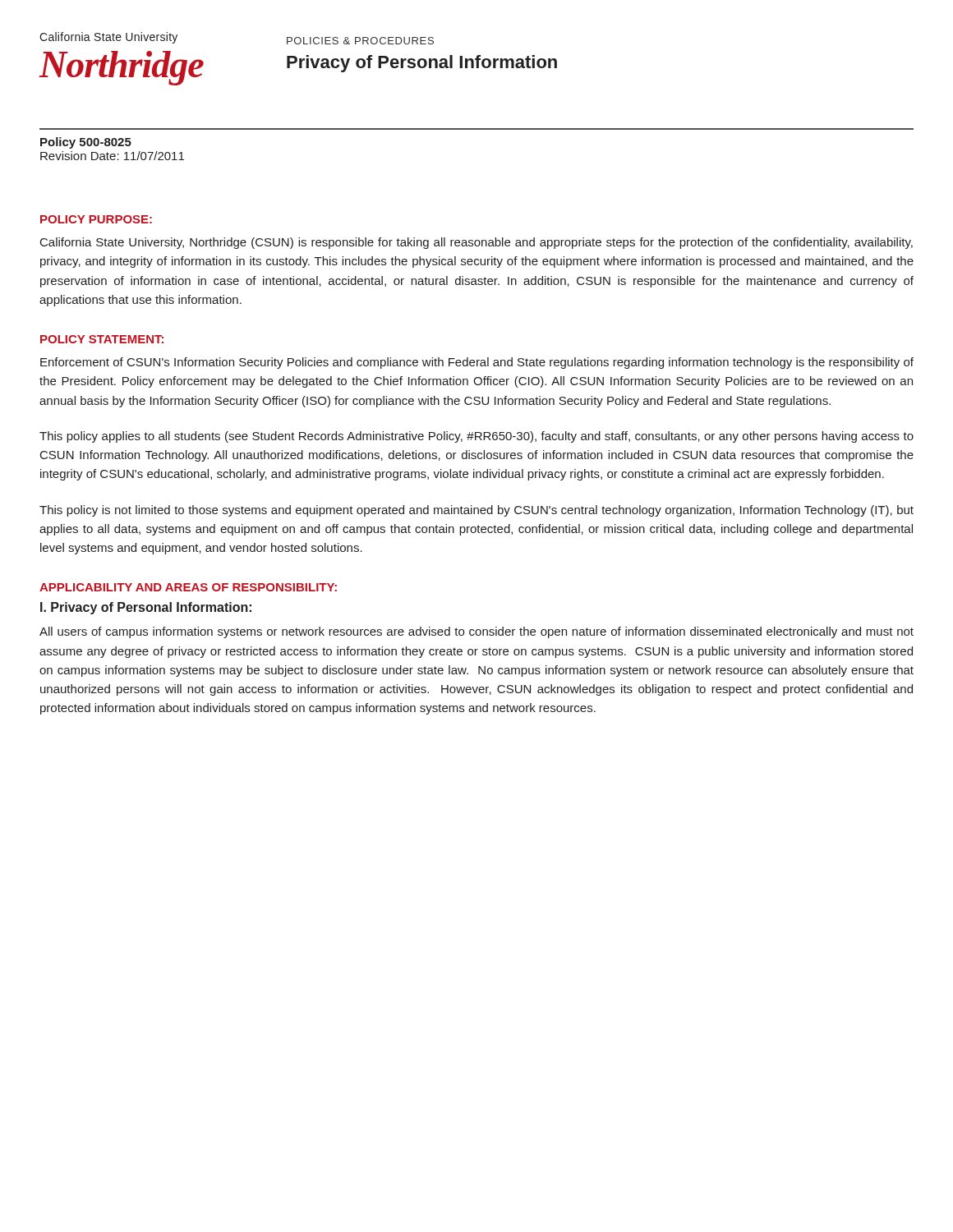Point to the text block starting "This policy is not limited to those"
Viewport: 953px width, 1232px height.
[476, 528]
